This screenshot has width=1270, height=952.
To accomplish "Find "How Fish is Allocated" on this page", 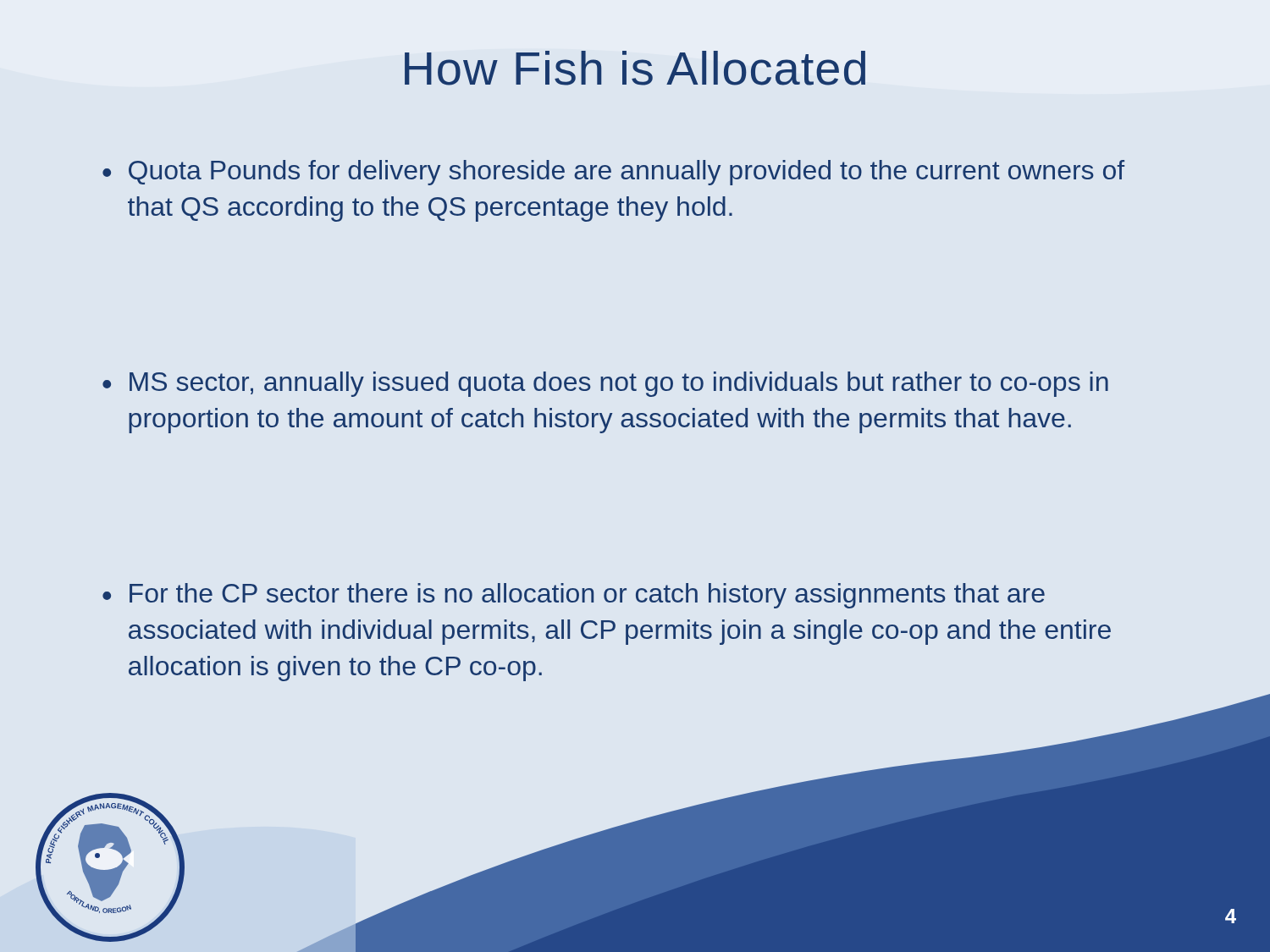I will pyautogui.click(x=635, y=68).
